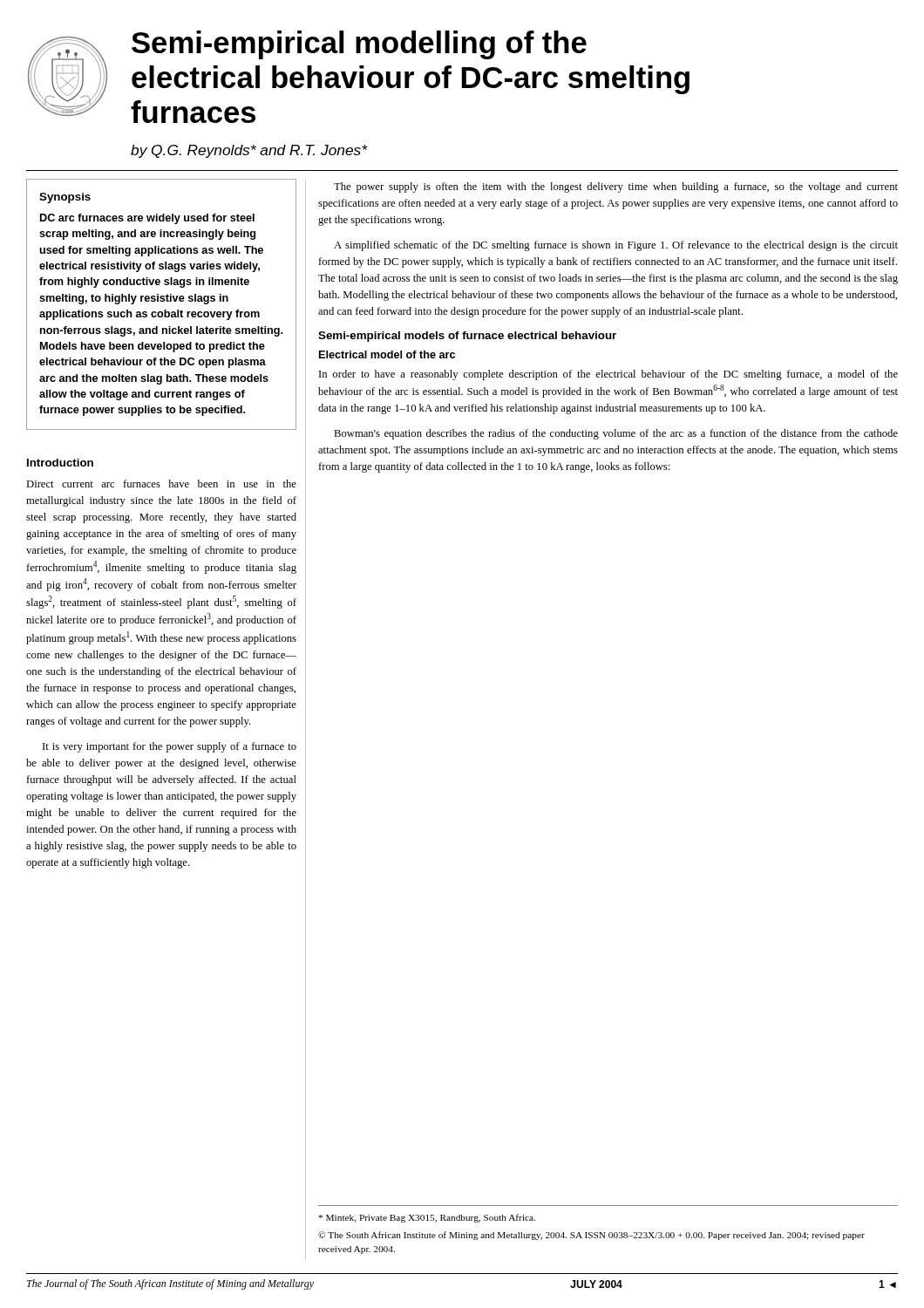Image resolution: width=924 pixels, height=1308 pixels.
Task: Select the text block that reads "A simplified schematic of the DC"
Action: click(x=608, y=279)
